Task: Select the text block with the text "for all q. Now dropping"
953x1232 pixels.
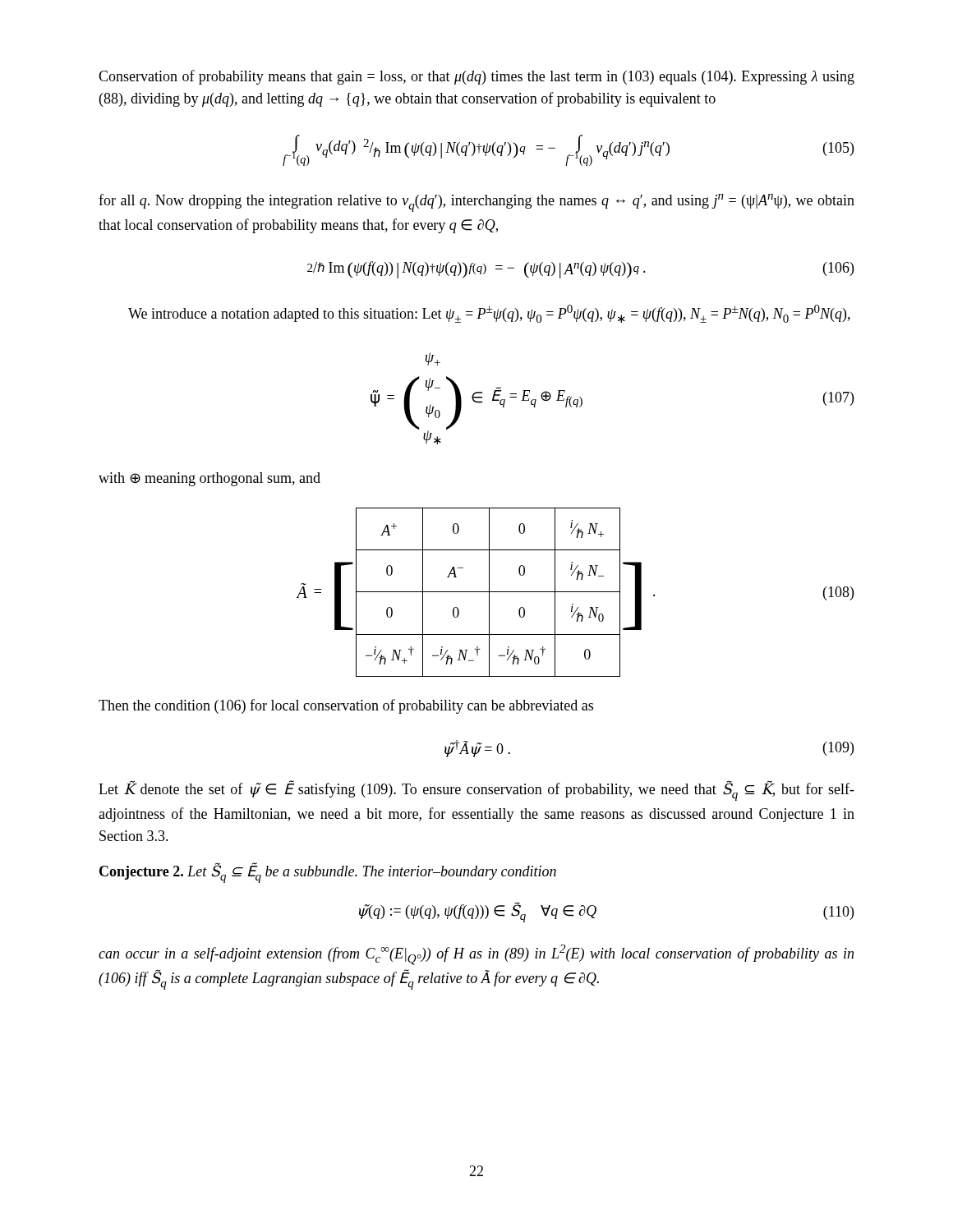Action: tap(476, 211)
